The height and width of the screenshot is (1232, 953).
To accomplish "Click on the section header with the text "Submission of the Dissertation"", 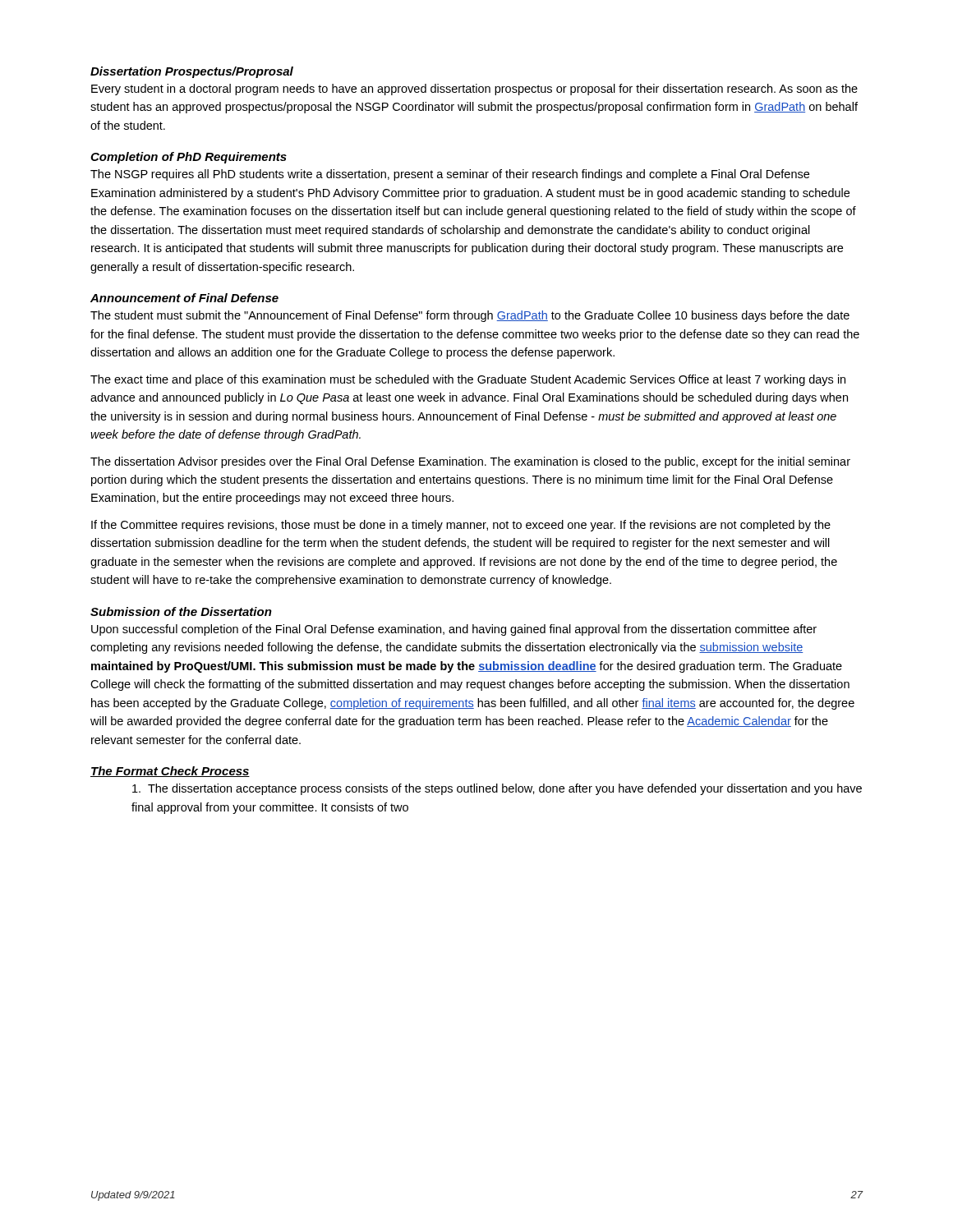I will 181,611.
